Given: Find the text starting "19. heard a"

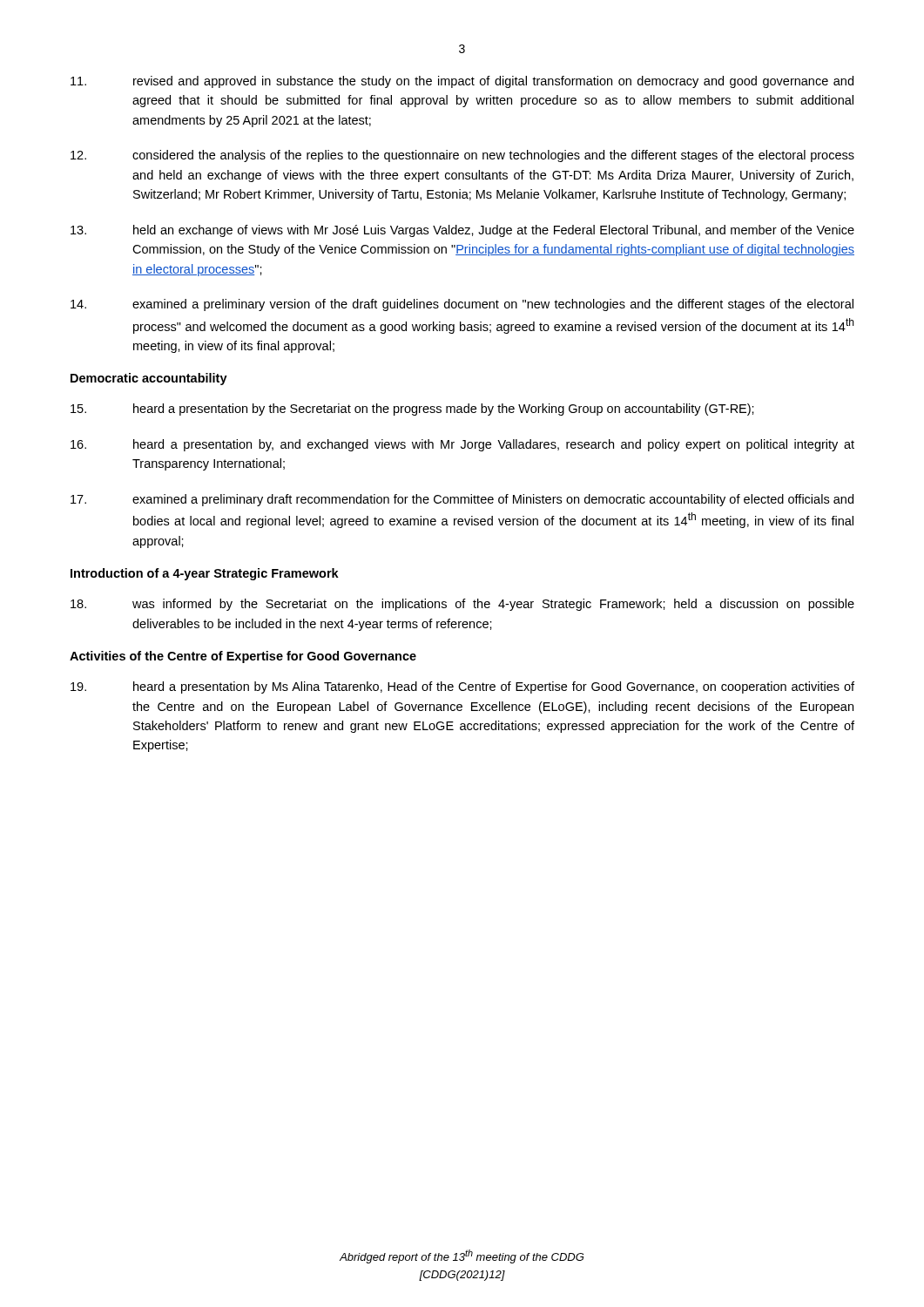Looking at the screenshot, I should pyautogui.click(x=462, y=716).
